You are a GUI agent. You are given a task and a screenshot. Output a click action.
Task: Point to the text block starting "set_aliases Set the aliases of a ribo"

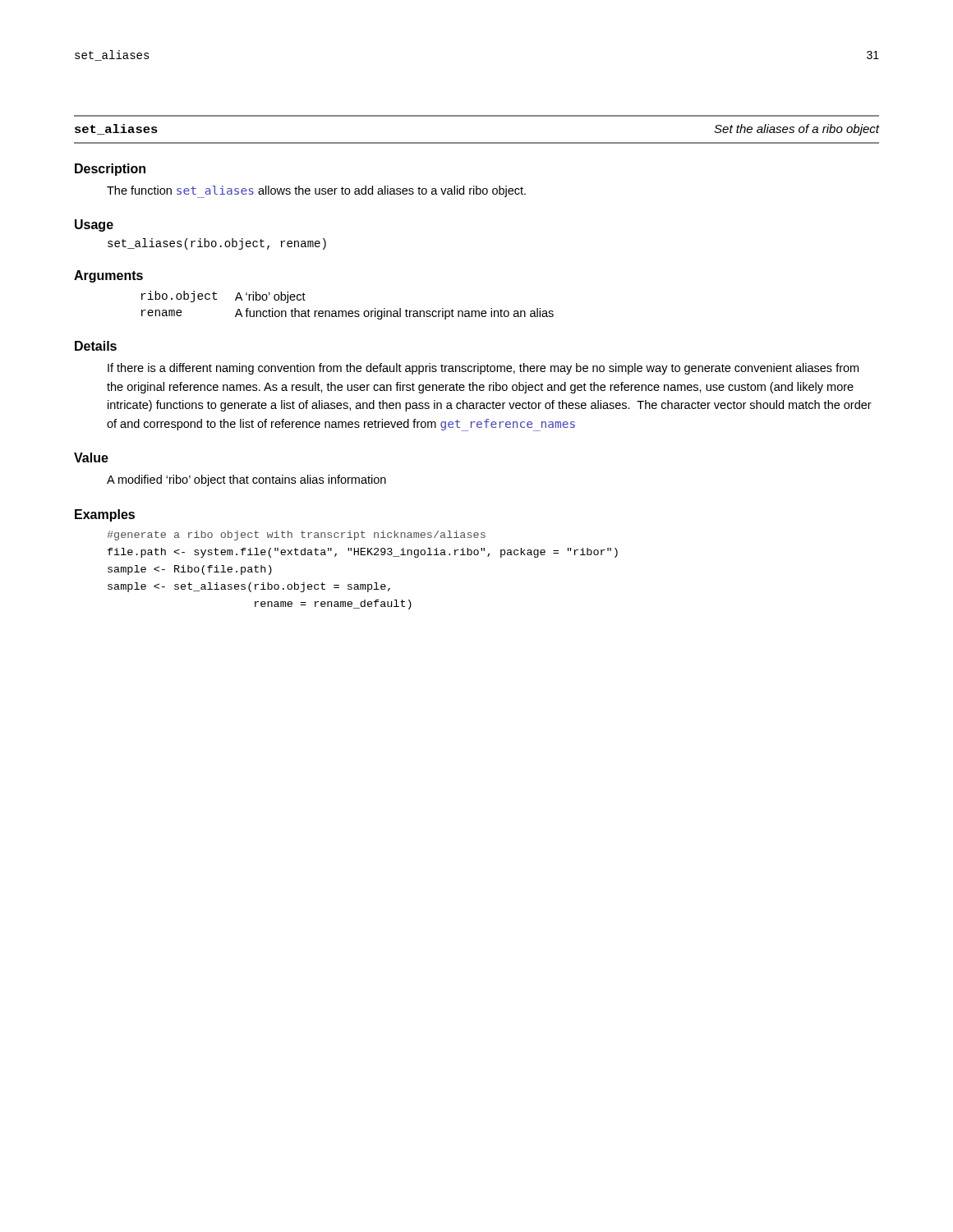click(x=115, y=129)
